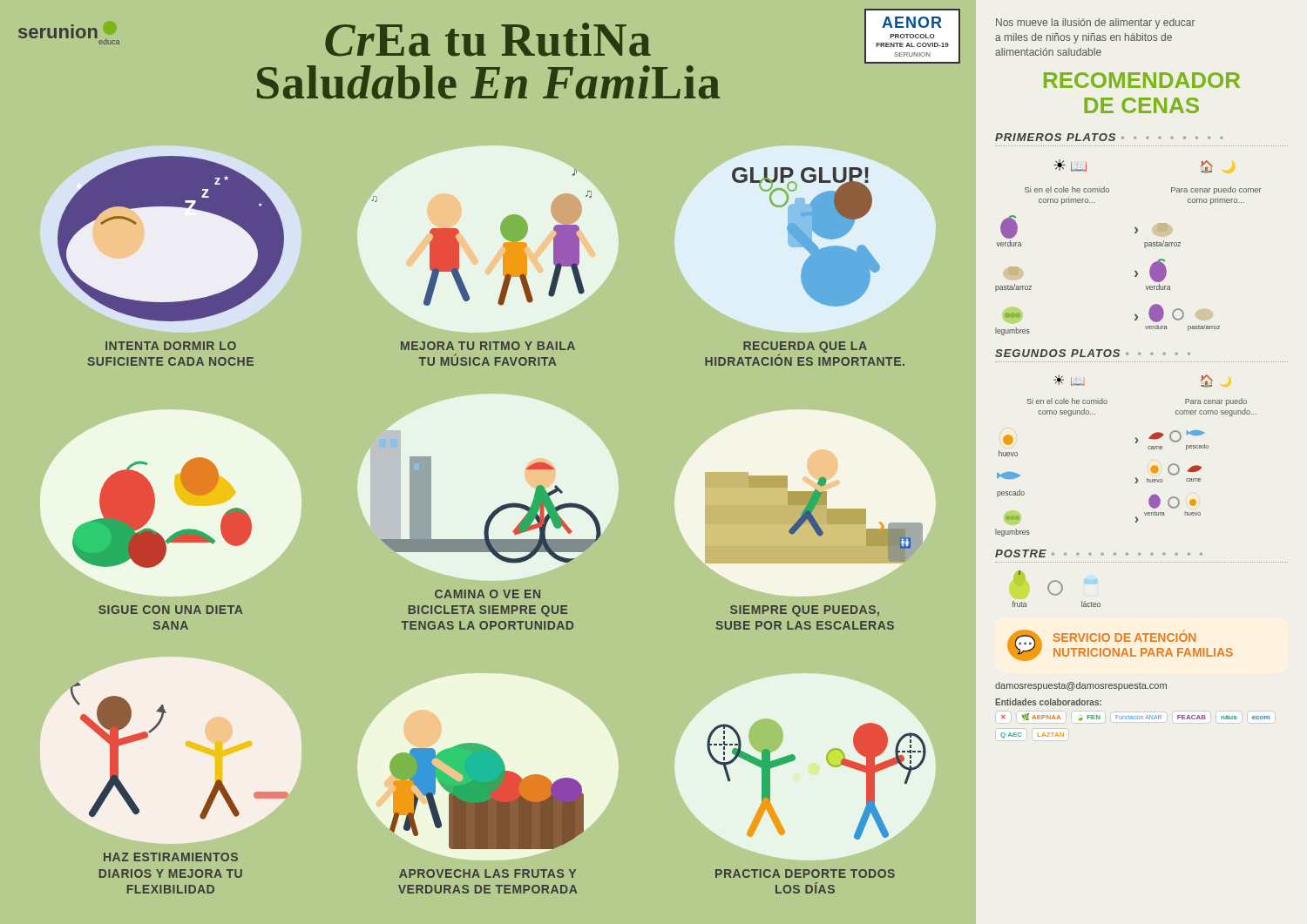
Task: Click on the text block containing "Nos mueve la ilusión de alimentar y educar"
Action: coord(1095,37)
